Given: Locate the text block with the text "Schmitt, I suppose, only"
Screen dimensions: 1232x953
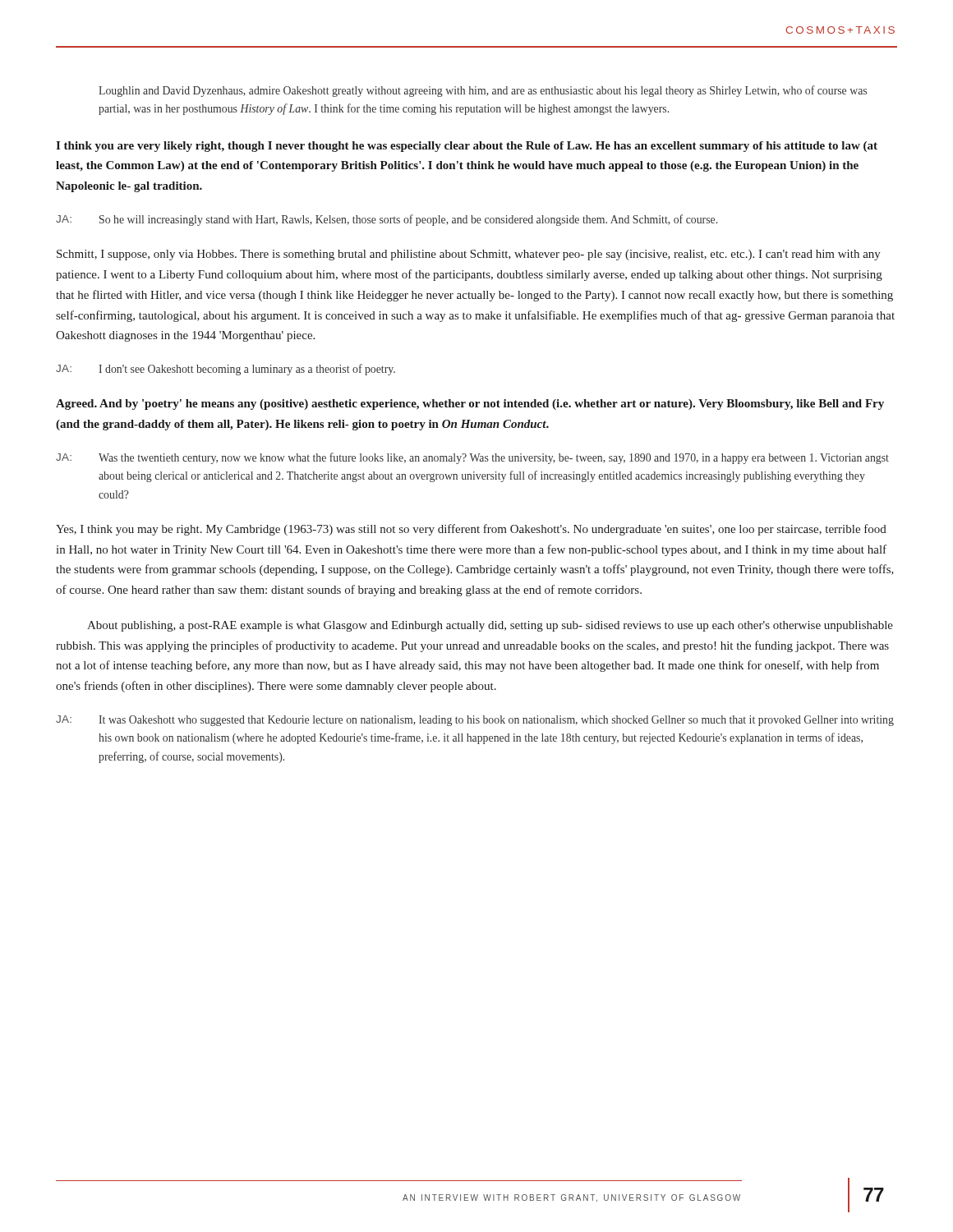Looking at the screenshot, I should (x=475, y=295).
